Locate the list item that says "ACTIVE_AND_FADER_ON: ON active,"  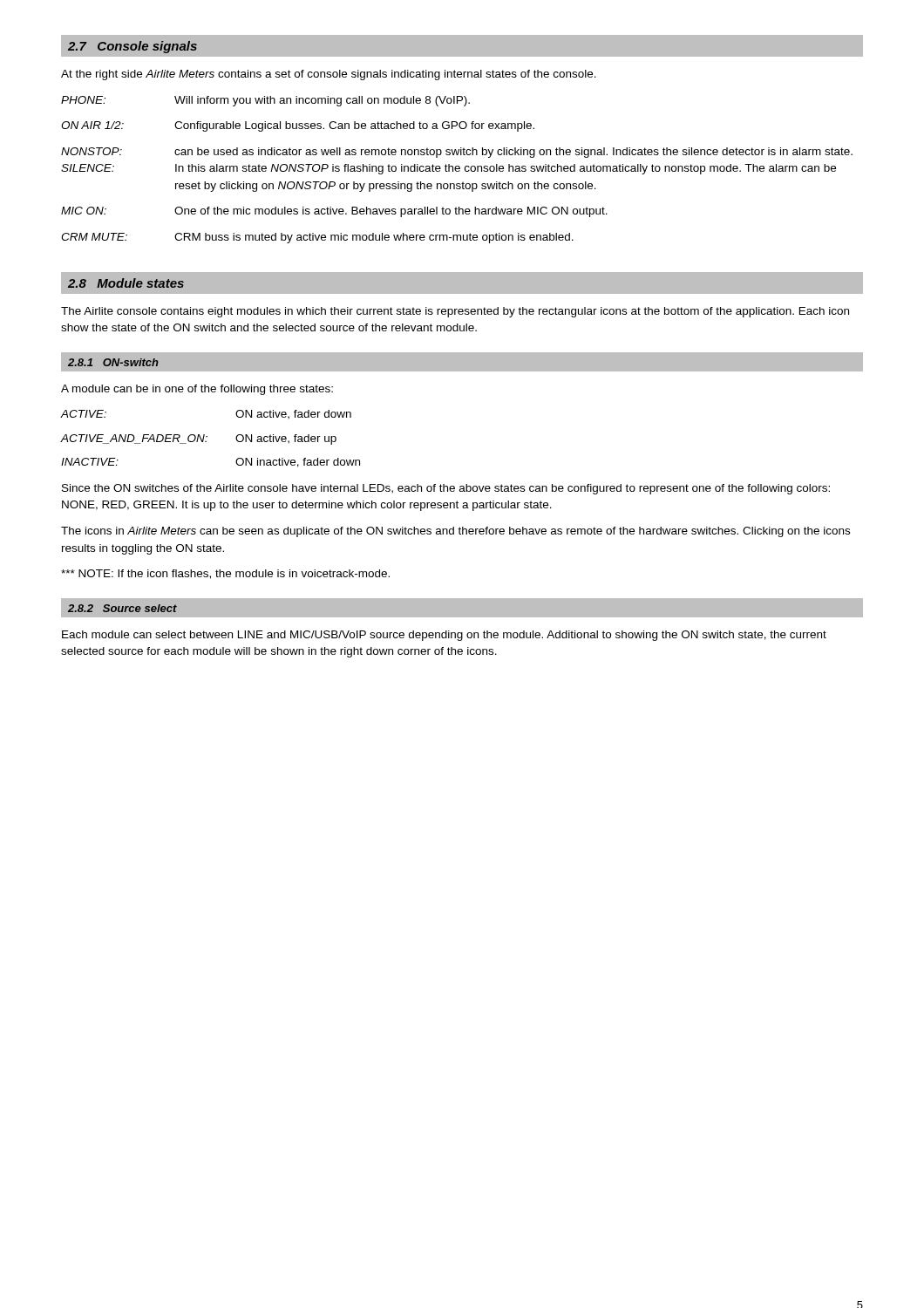click(198, 439)
